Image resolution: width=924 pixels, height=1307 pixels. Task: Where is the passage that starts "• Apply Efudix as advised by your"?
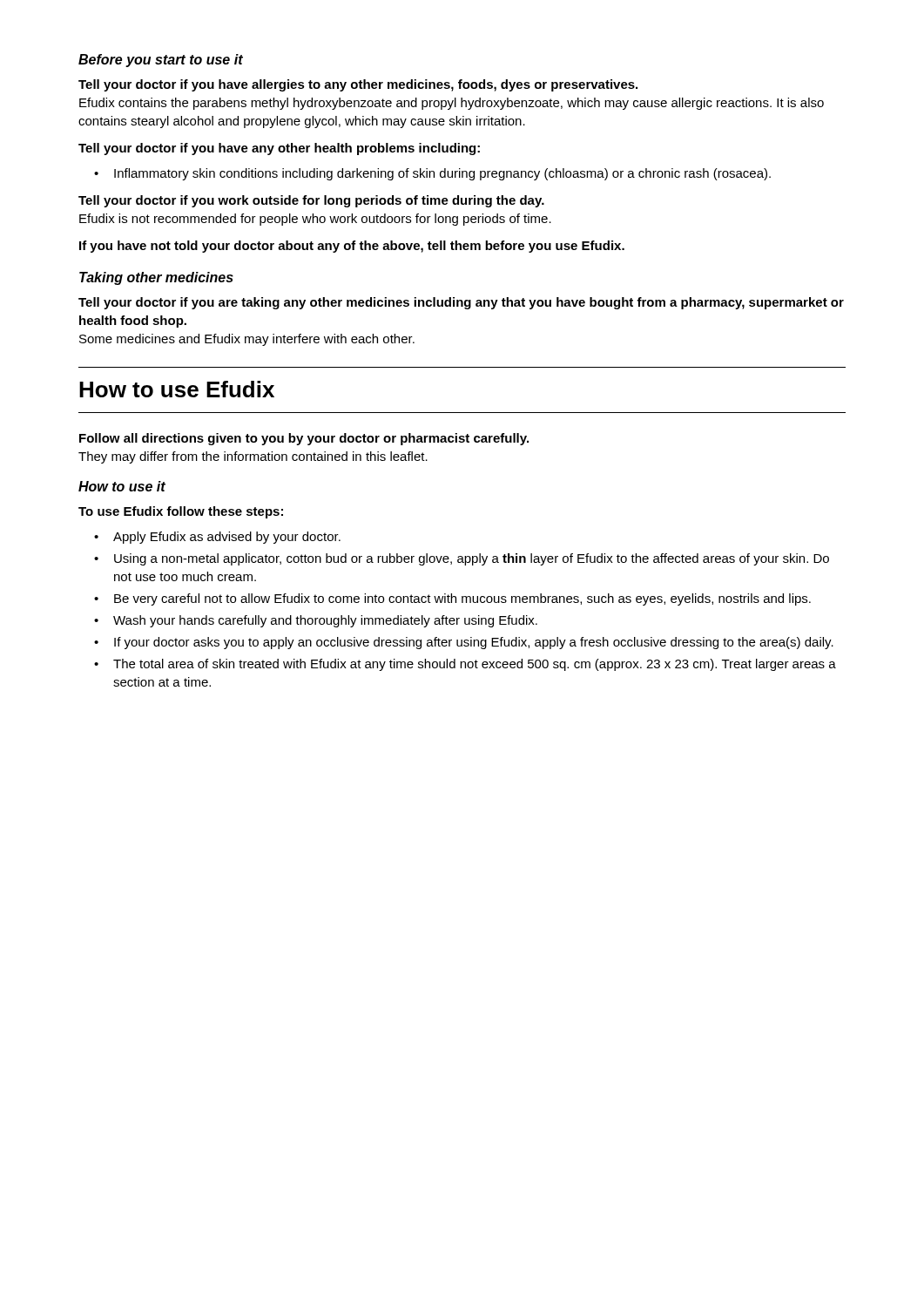(217, 538)
